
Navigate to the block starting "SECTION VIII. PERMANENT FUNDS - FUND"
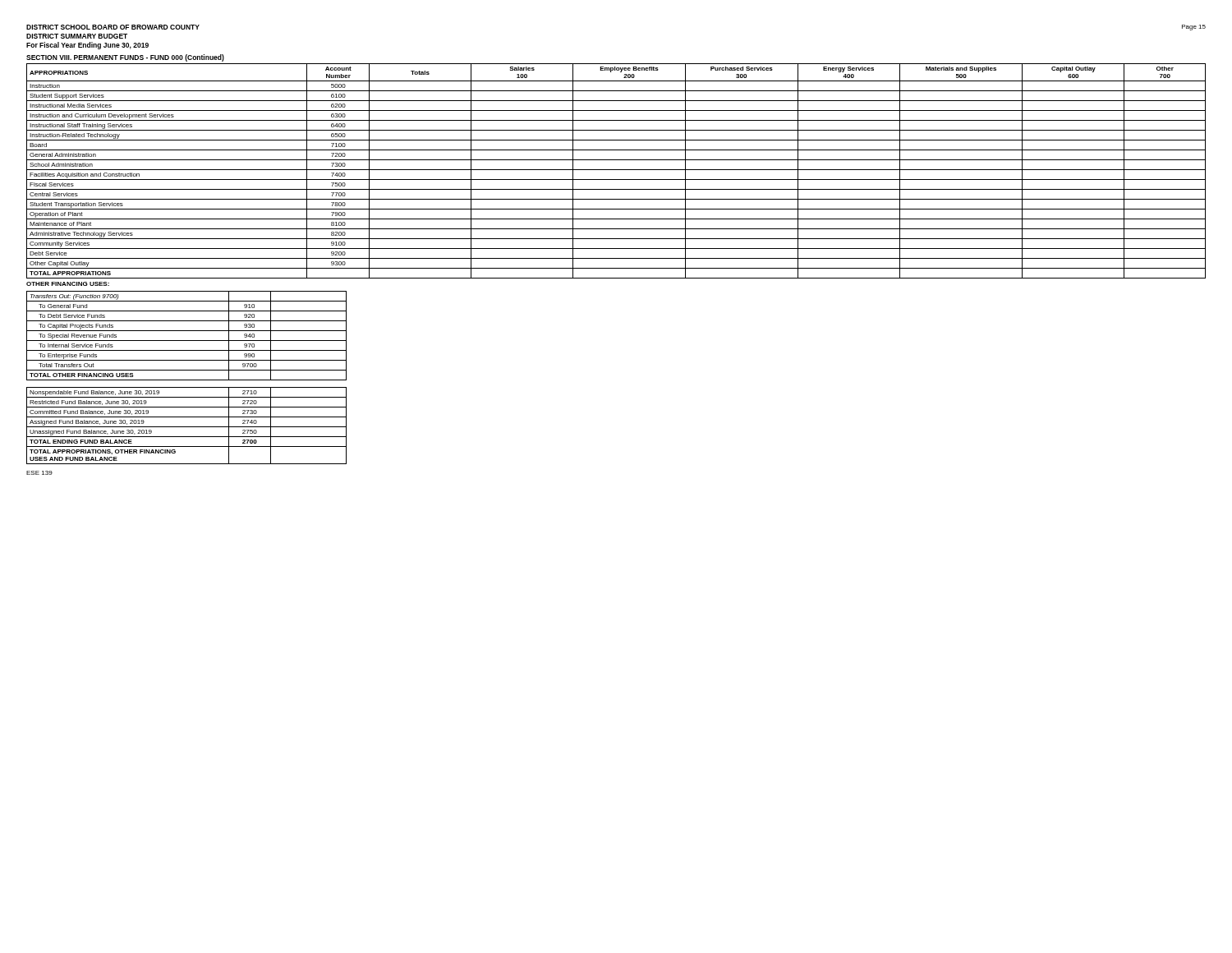pyautogui.click(x=125, y=58)
